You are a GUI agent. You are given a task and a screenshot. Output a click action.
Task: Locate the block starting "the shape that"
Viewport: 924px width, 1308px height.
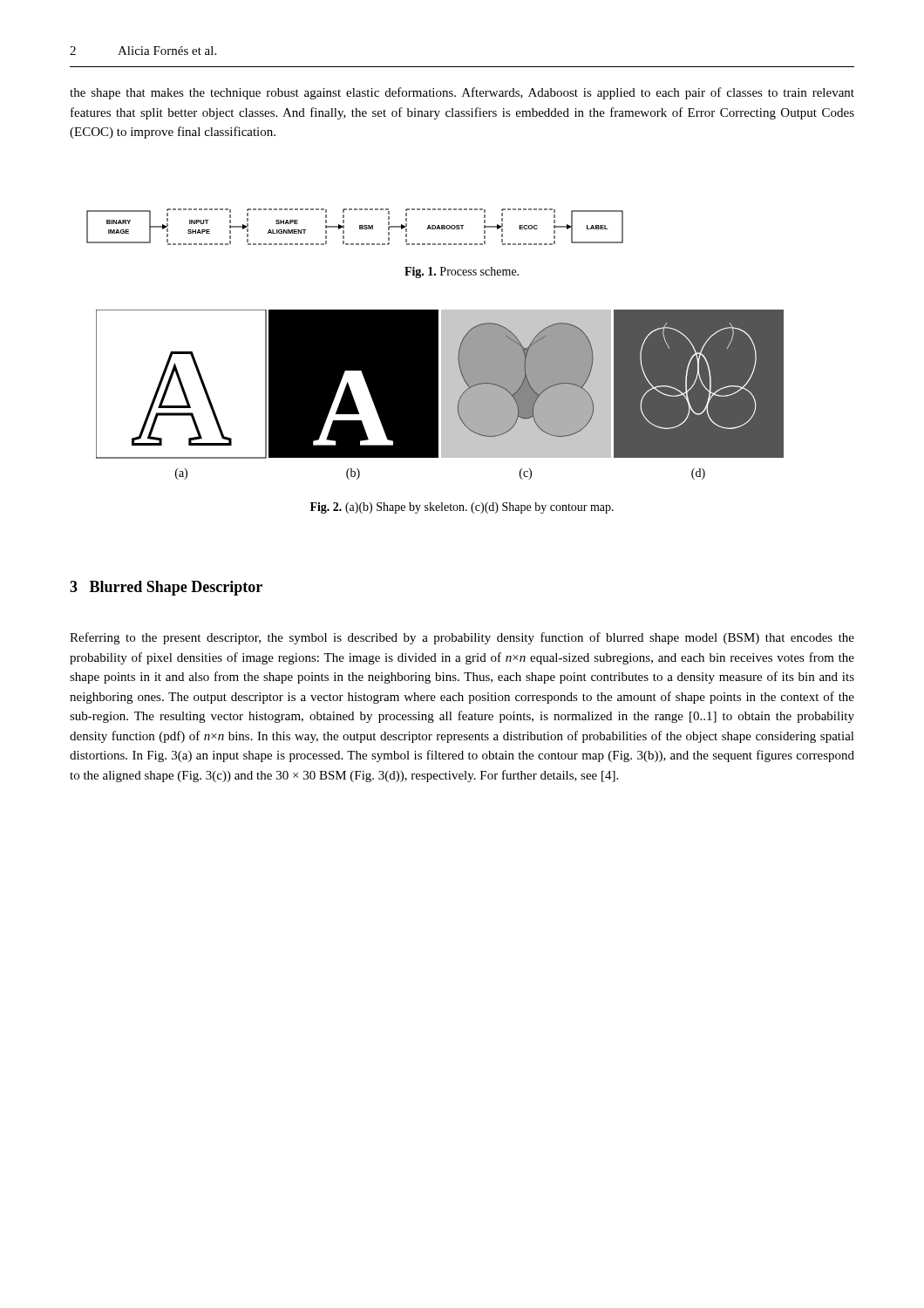(462, 112)
